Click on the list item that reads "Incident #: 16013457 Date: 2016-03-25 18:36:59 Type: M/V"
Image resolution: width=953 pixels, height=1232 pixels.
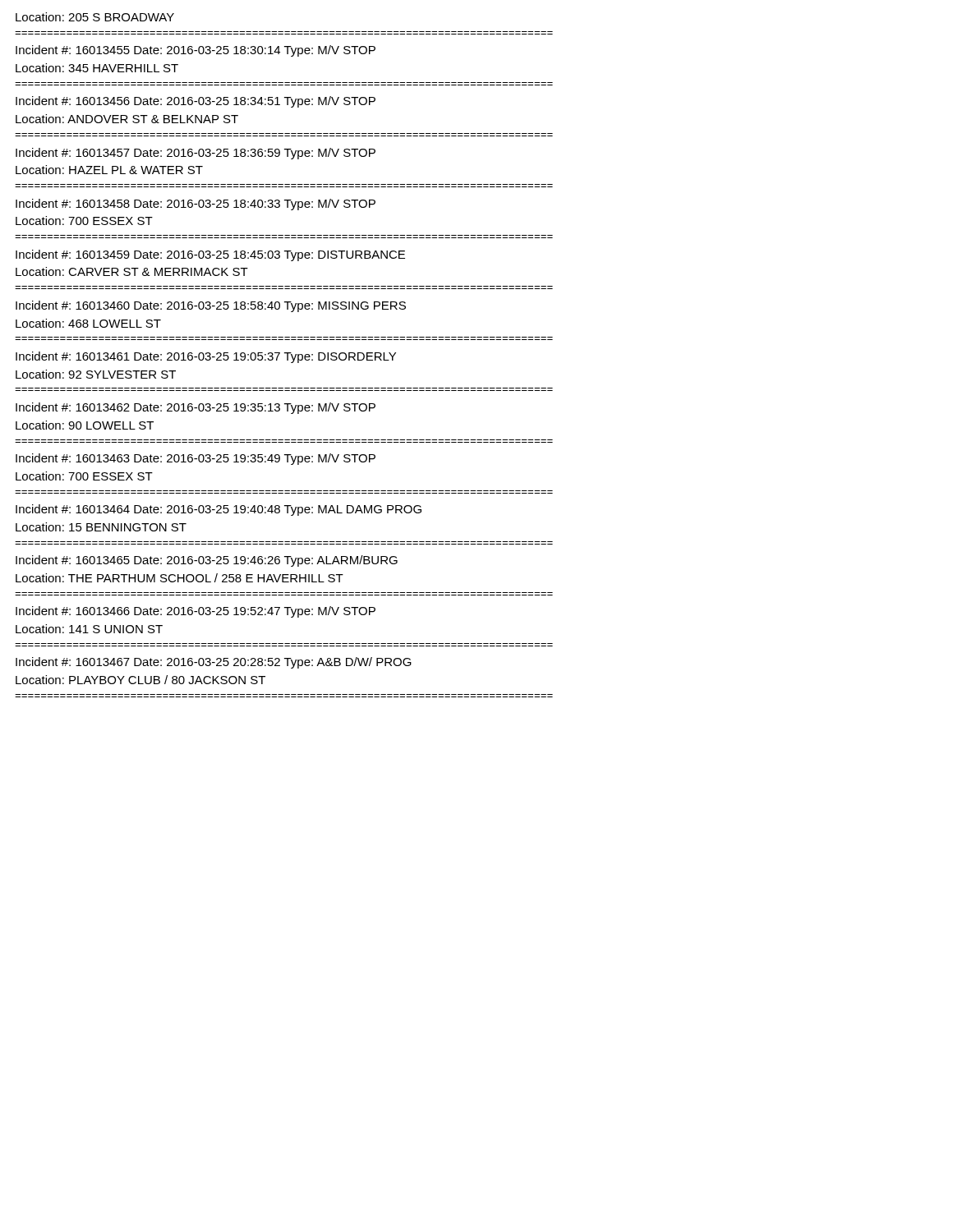[x=195, y=161]
